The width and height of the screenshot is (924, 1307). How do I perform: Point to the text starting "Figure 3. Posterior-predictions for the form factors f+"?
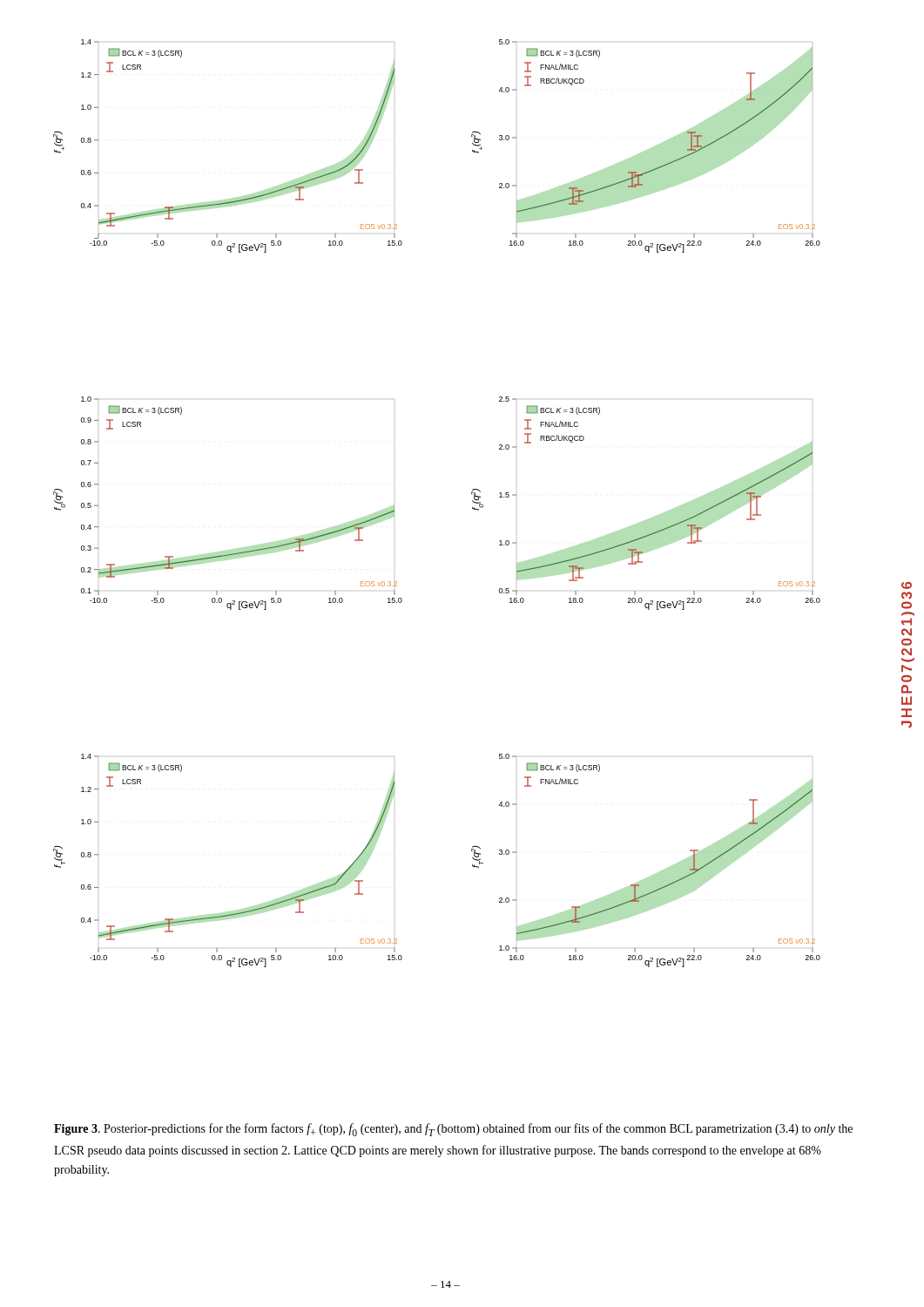pyautogui.click(x=453, y=1149)
